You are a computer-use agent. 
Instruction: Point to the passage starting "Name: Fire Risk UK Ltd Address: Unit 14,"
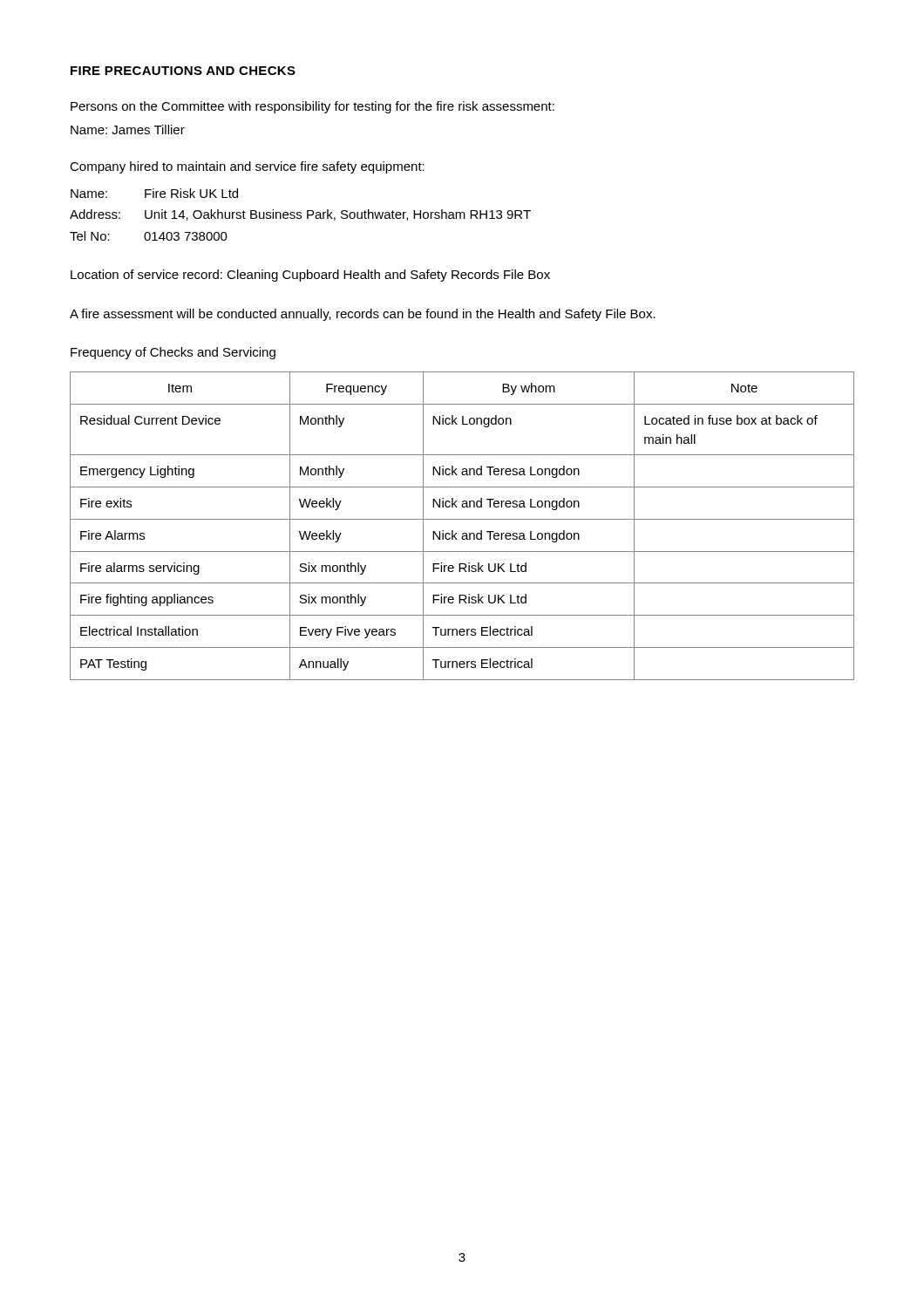[300, 216]
